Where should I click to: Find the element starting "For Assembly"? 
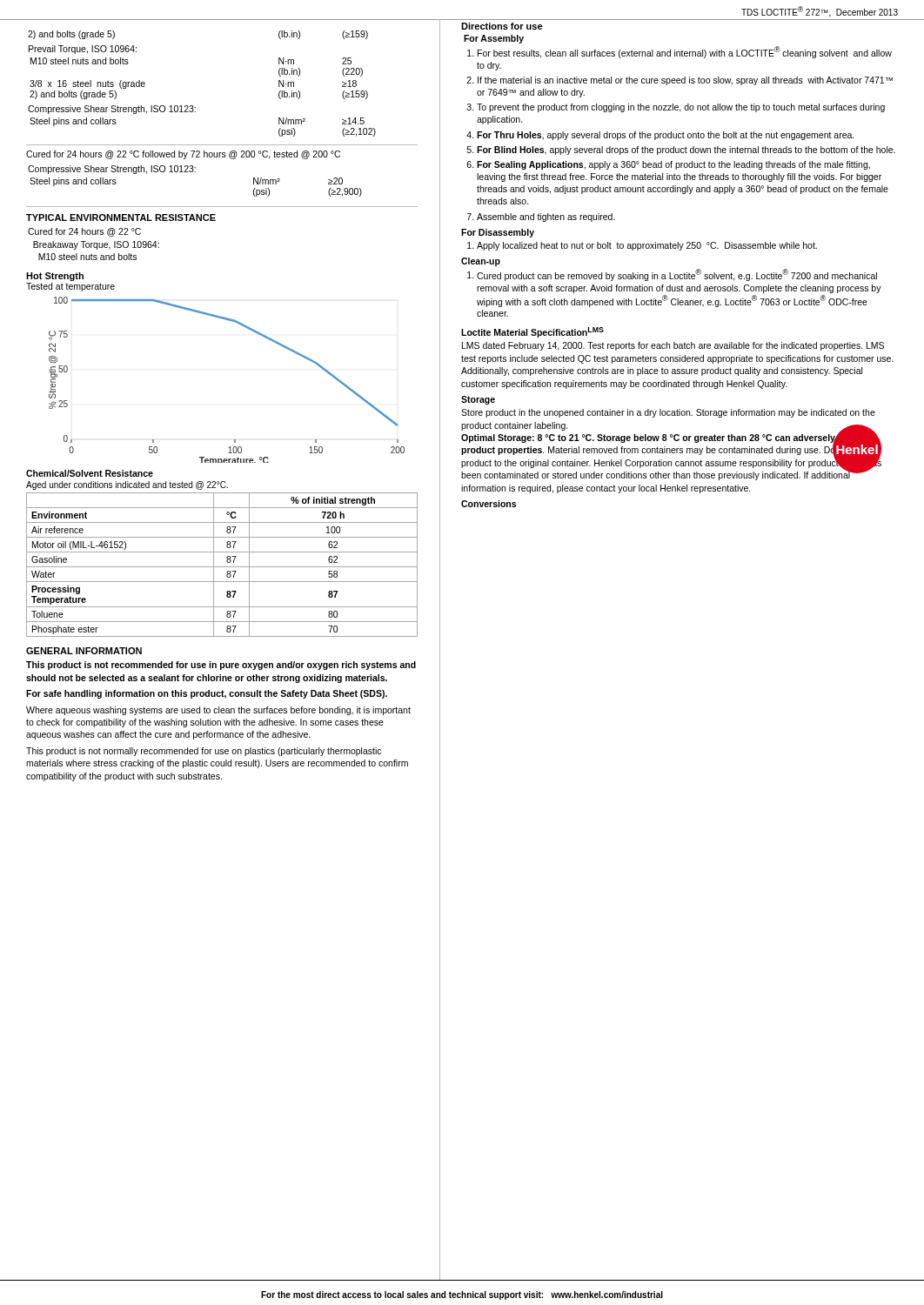pos(492,38)
